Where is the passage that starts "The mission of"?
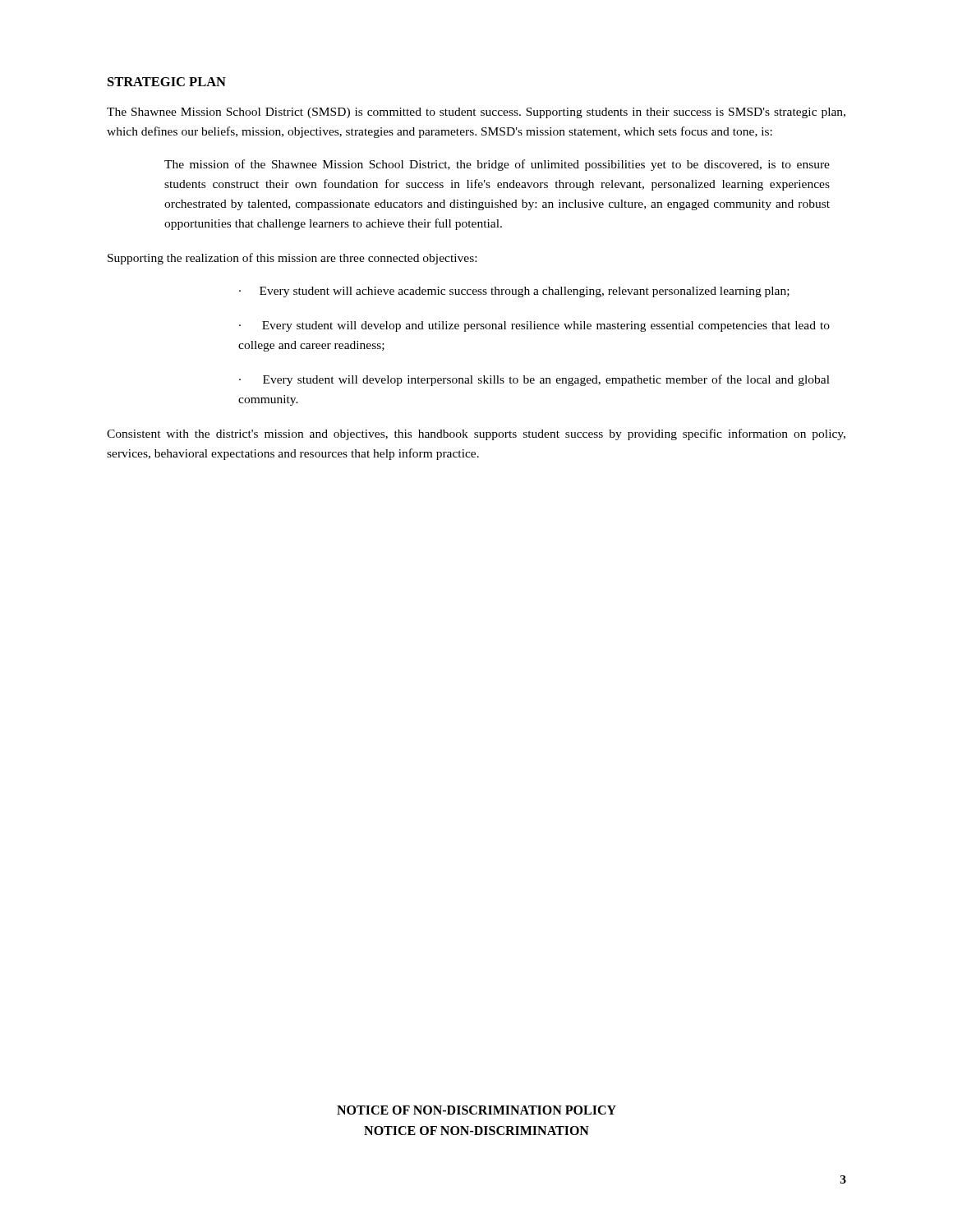953x1232 pixels. pos(497,193)
